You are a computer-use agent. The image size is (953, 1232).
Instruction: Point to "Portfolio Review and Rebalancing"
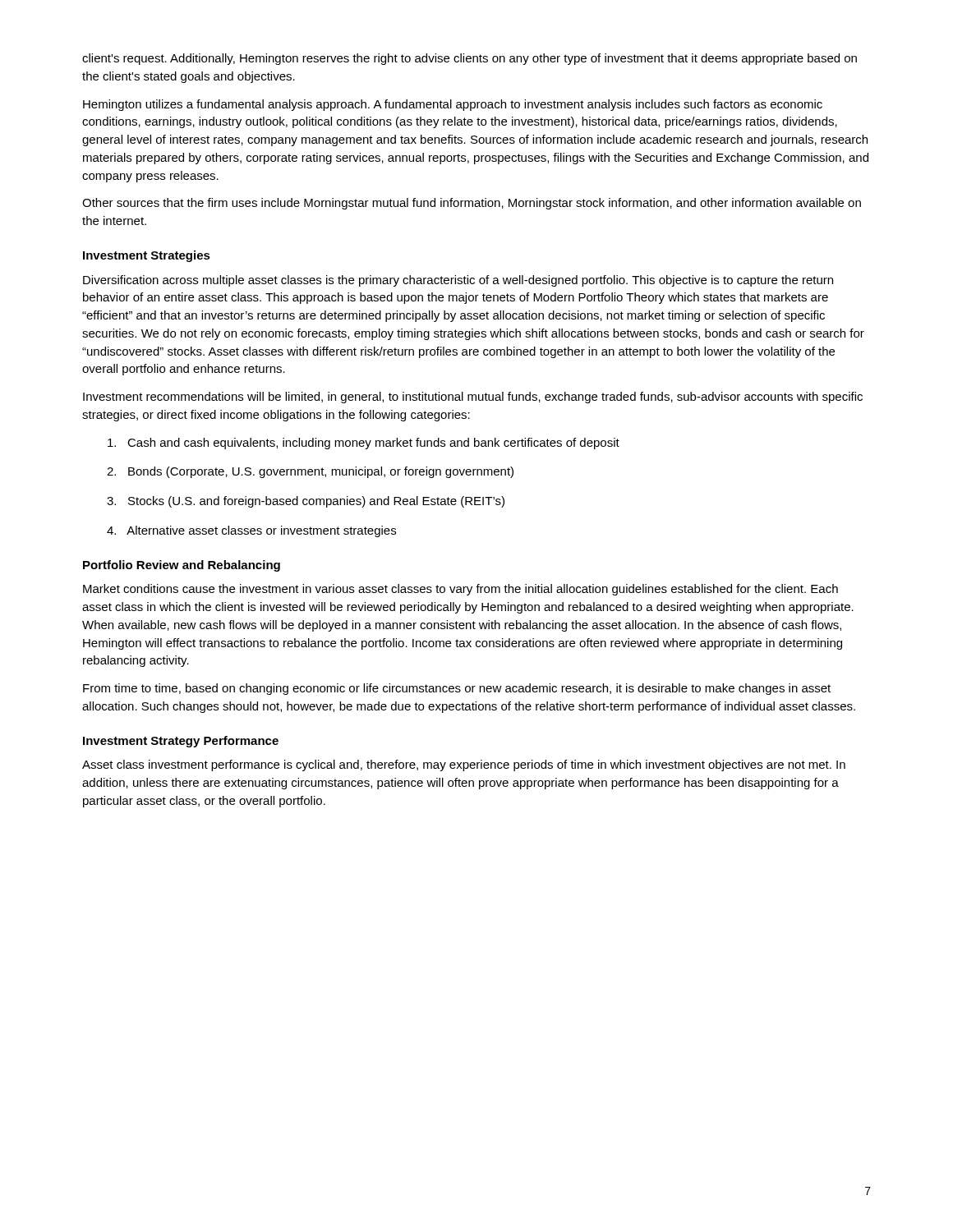[x=181, y=564]
